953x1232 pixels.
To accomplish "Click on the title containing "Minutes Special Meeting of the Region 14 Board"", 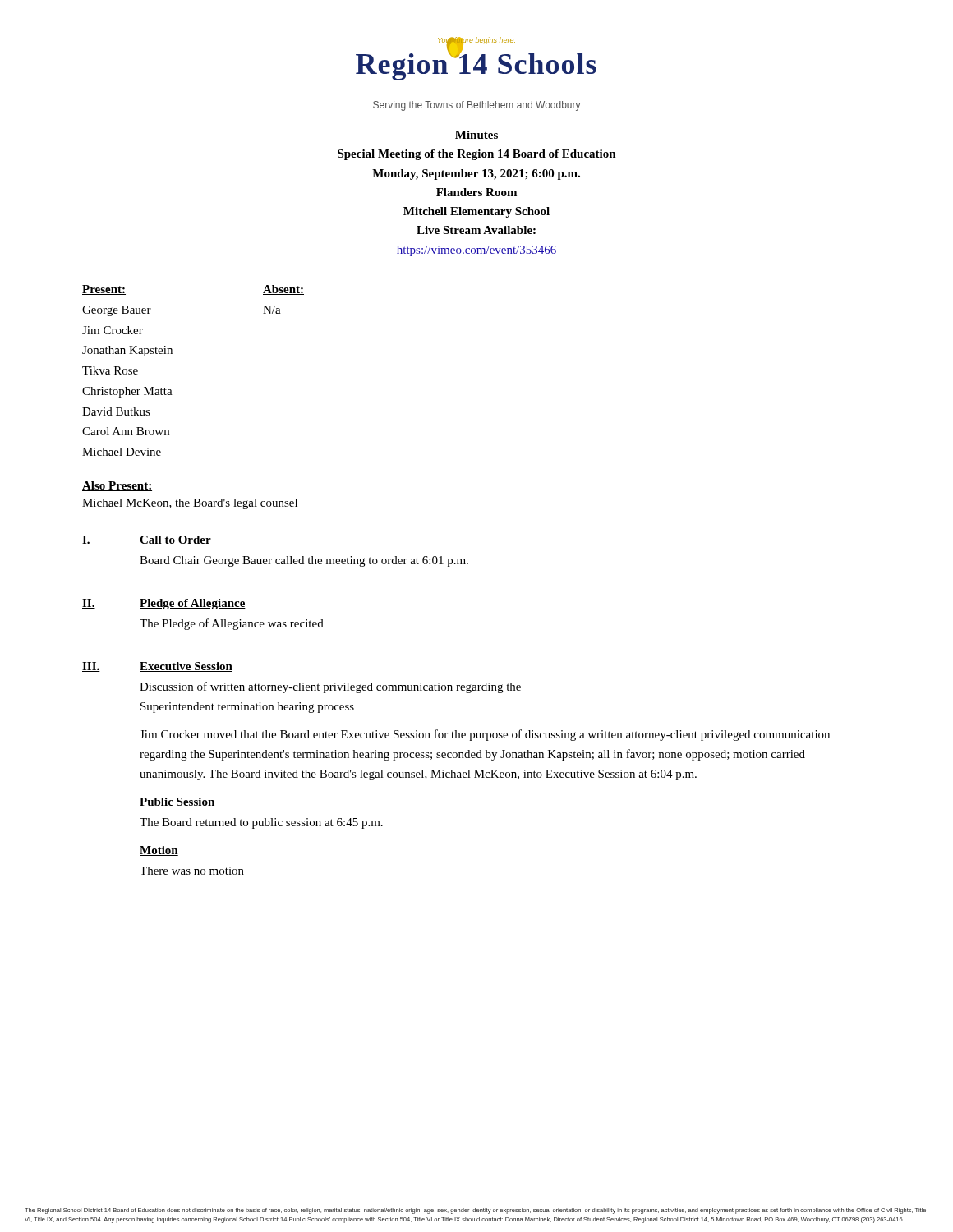I will [476, 192].
